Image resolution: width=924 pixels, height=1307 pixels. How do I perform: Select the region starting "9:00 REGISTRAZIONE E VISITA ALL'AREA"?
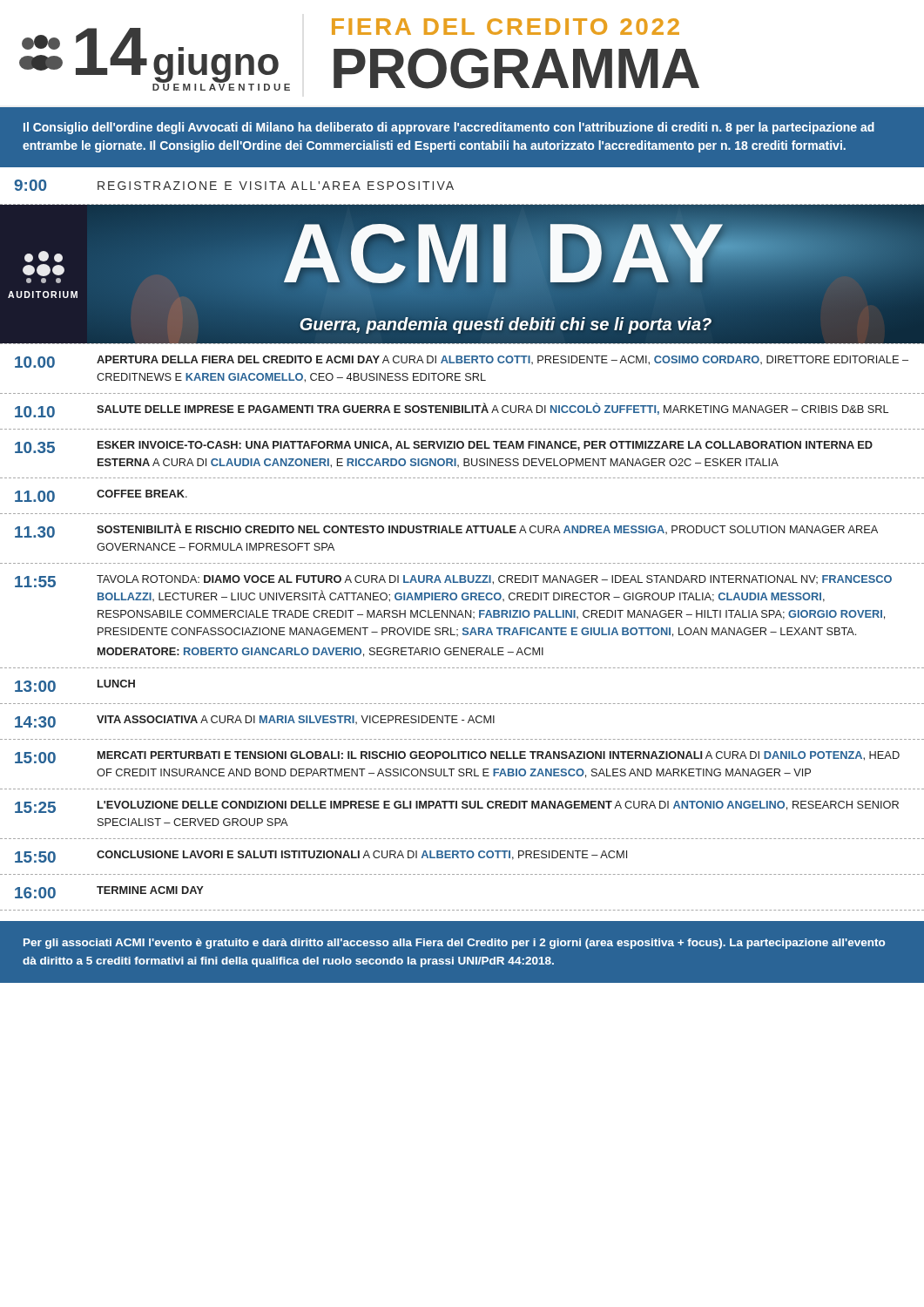pos(235,186)
